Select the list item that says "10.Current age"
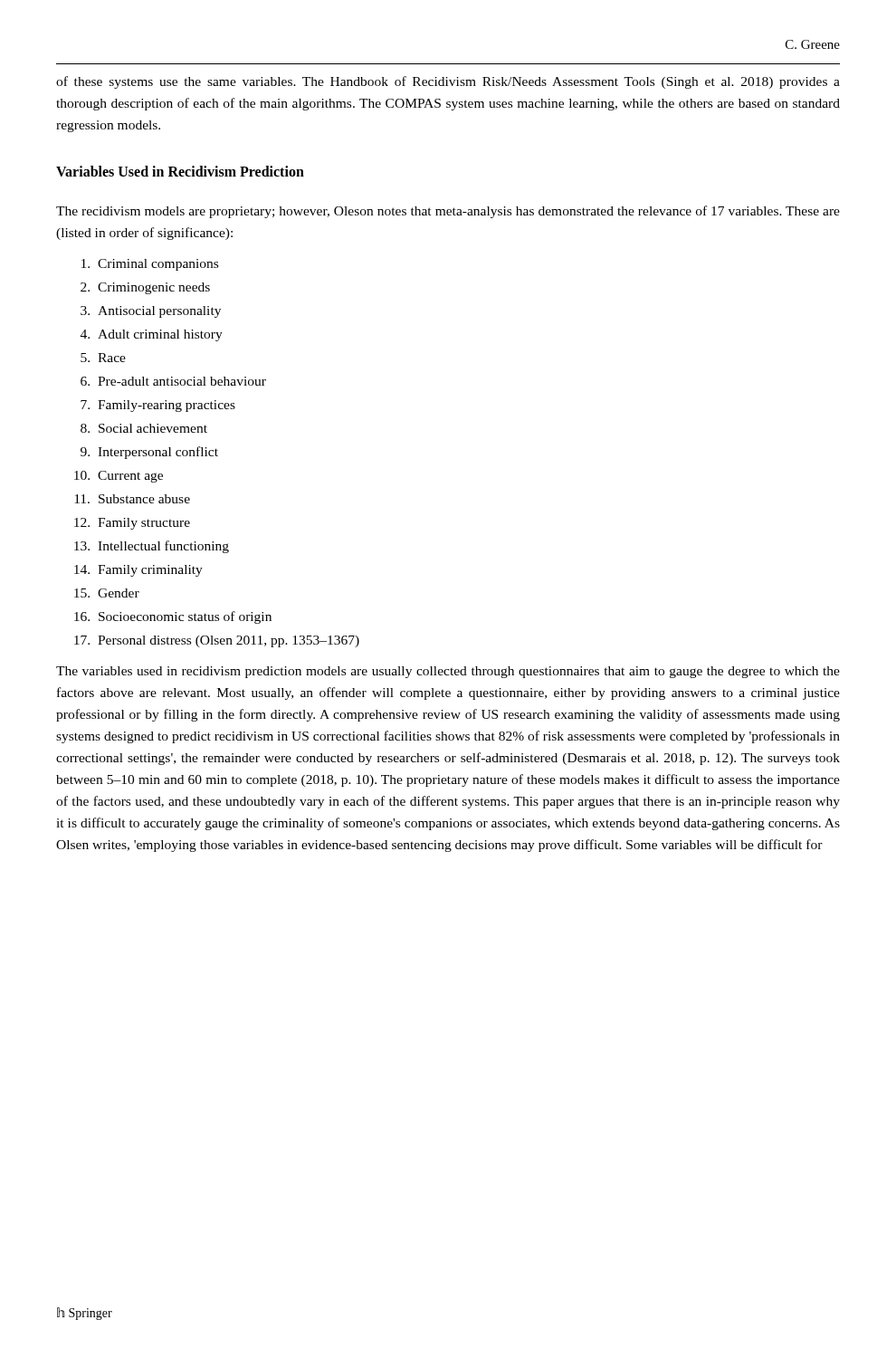The width and height of the screenshot is (896, 1358). pos(119,477)
